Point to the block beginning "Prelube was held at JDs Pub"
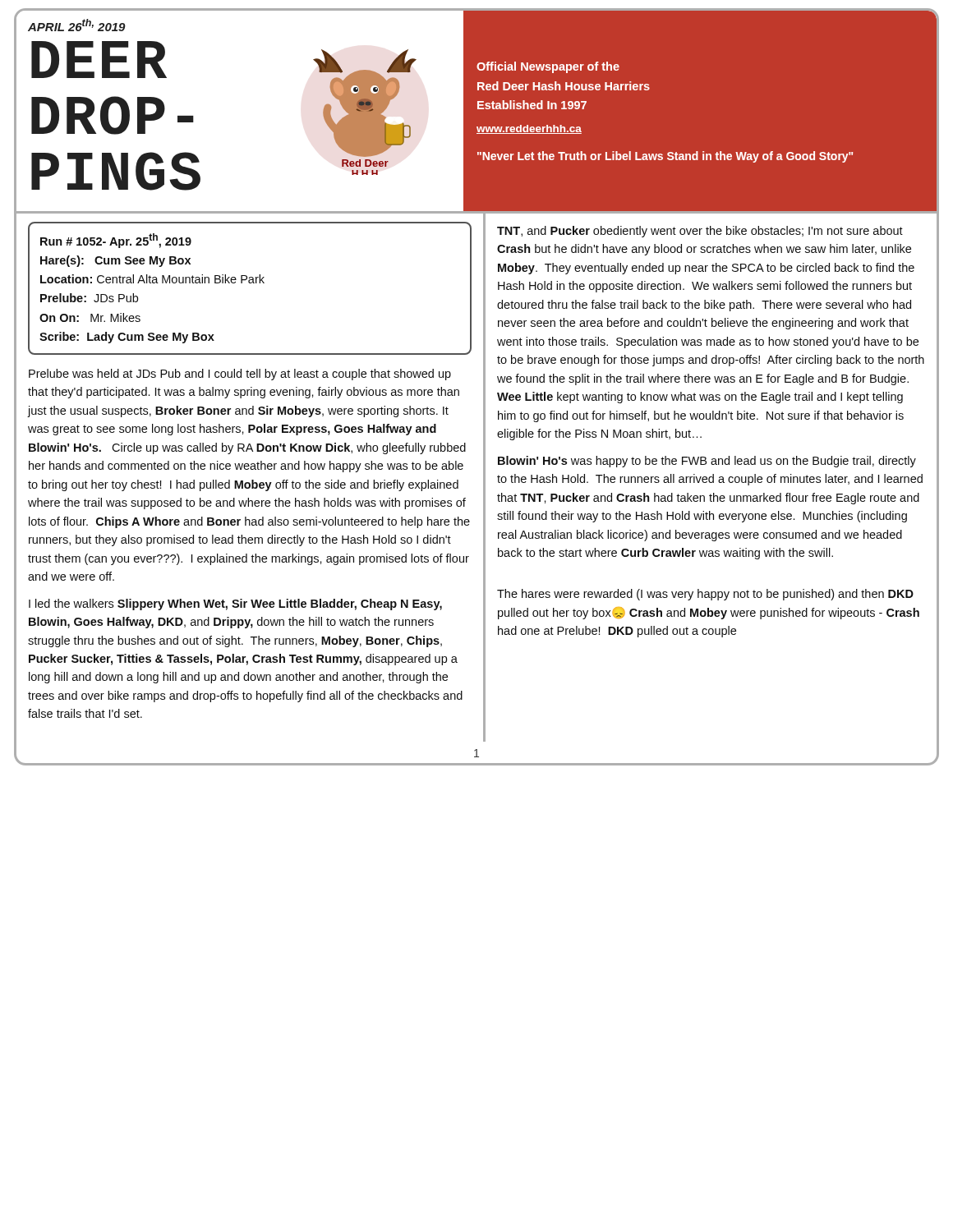The width and height of the screenshot is (953, 1232). pyautogui.click(x=249, y=475)
